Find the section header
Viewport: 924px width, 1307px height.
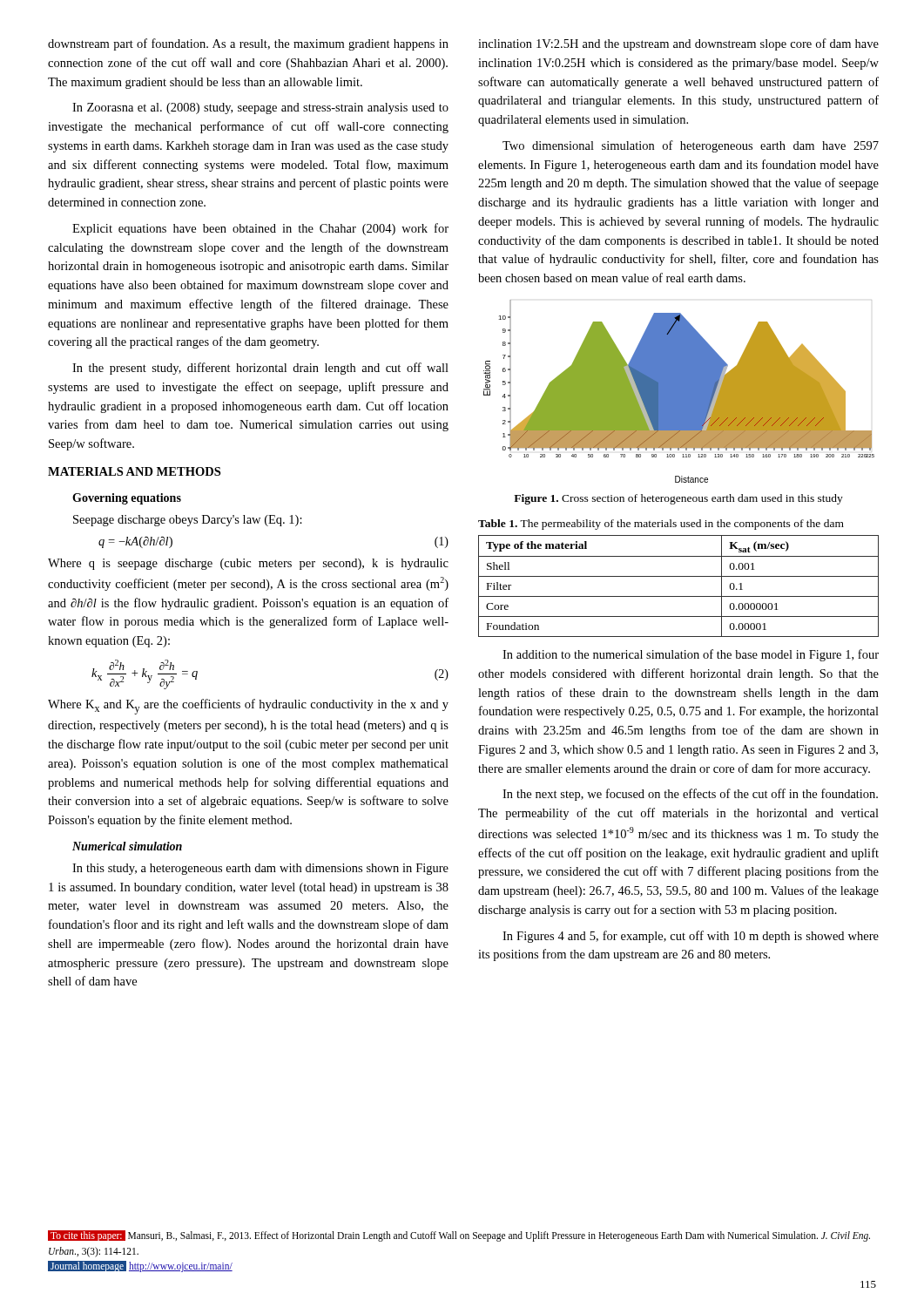click(248, 472)
